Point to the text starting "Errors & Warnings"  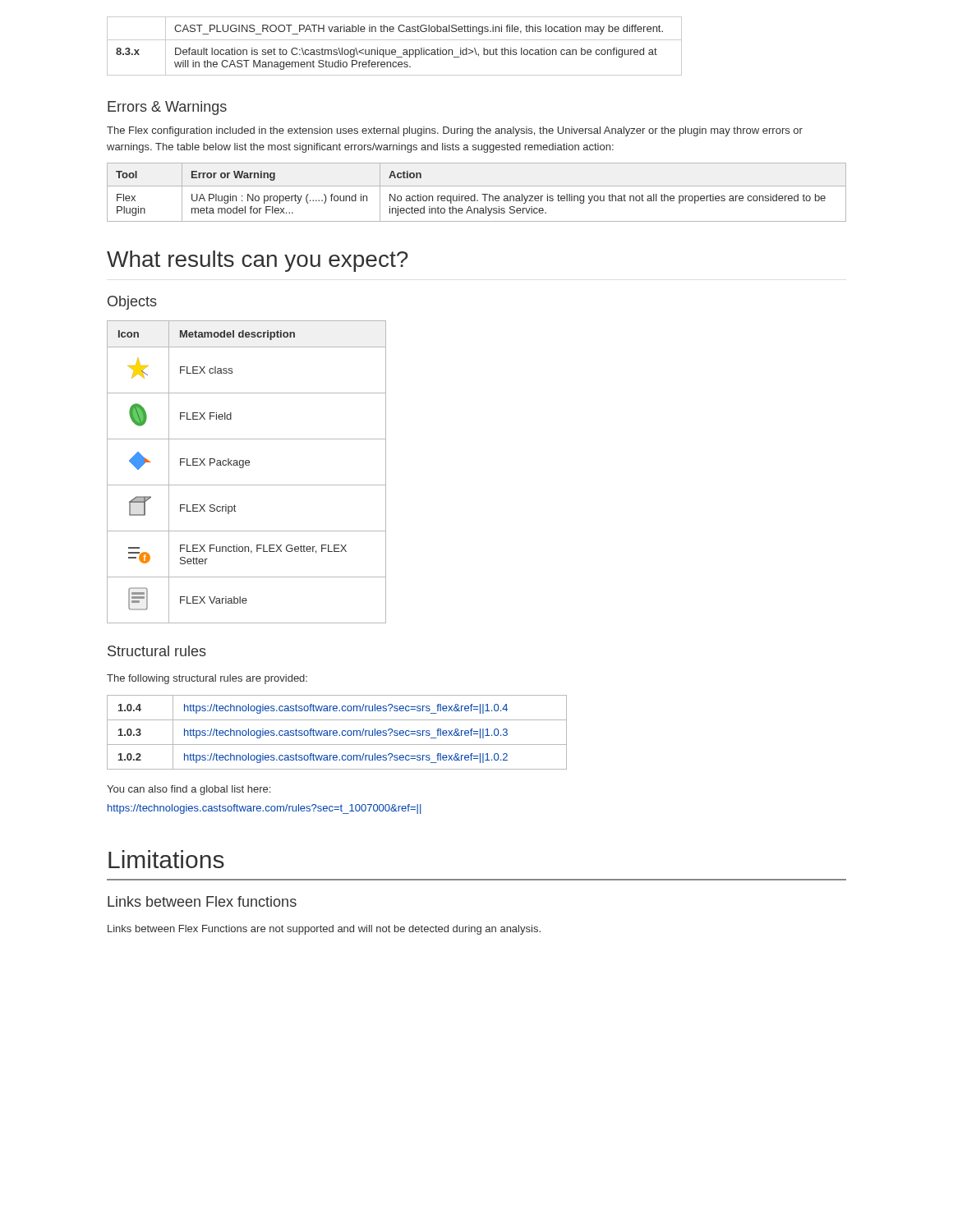pos(167,107)
